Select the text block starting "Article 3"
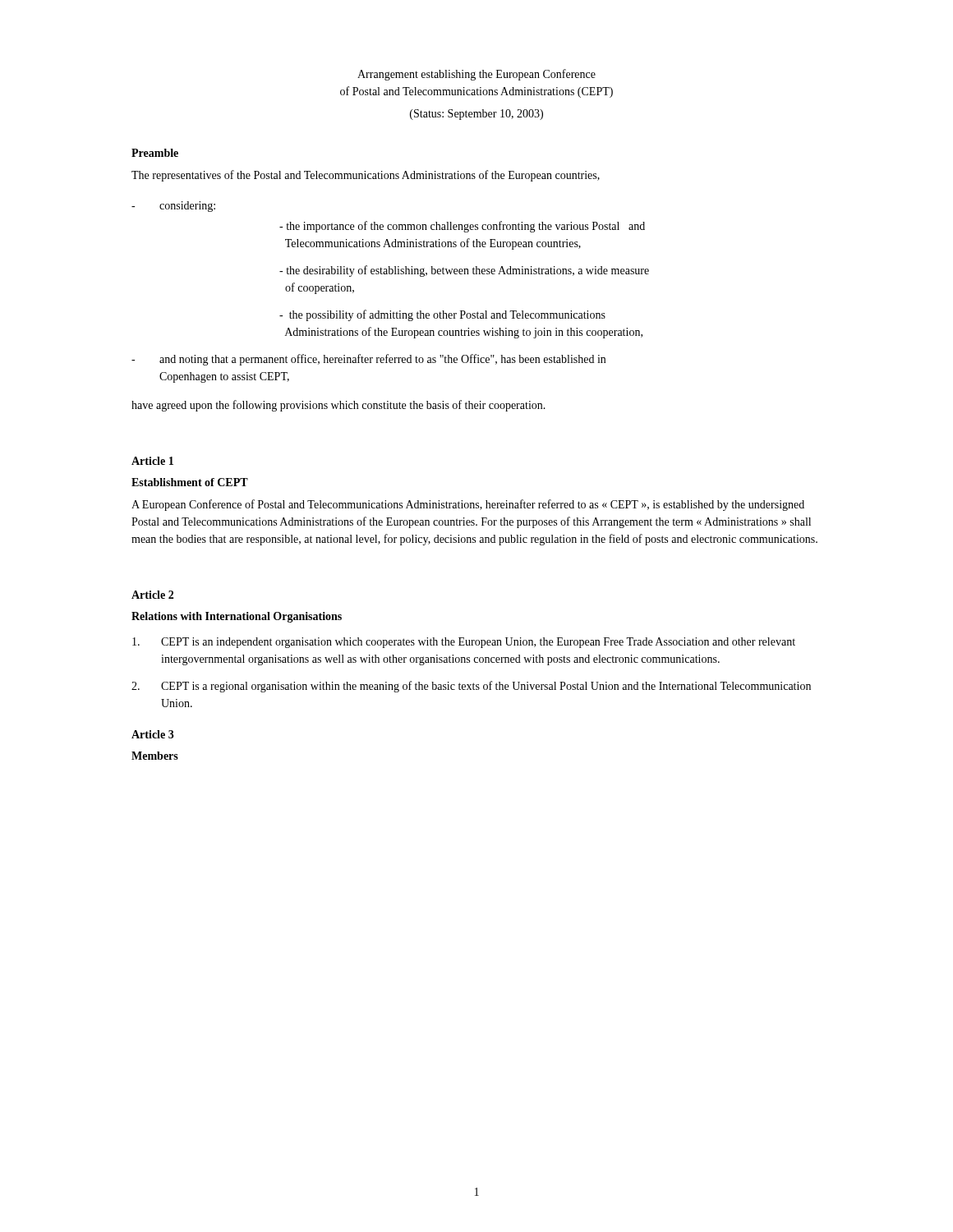The width and height of the screenshot is (953, 1232). (153, 735)
